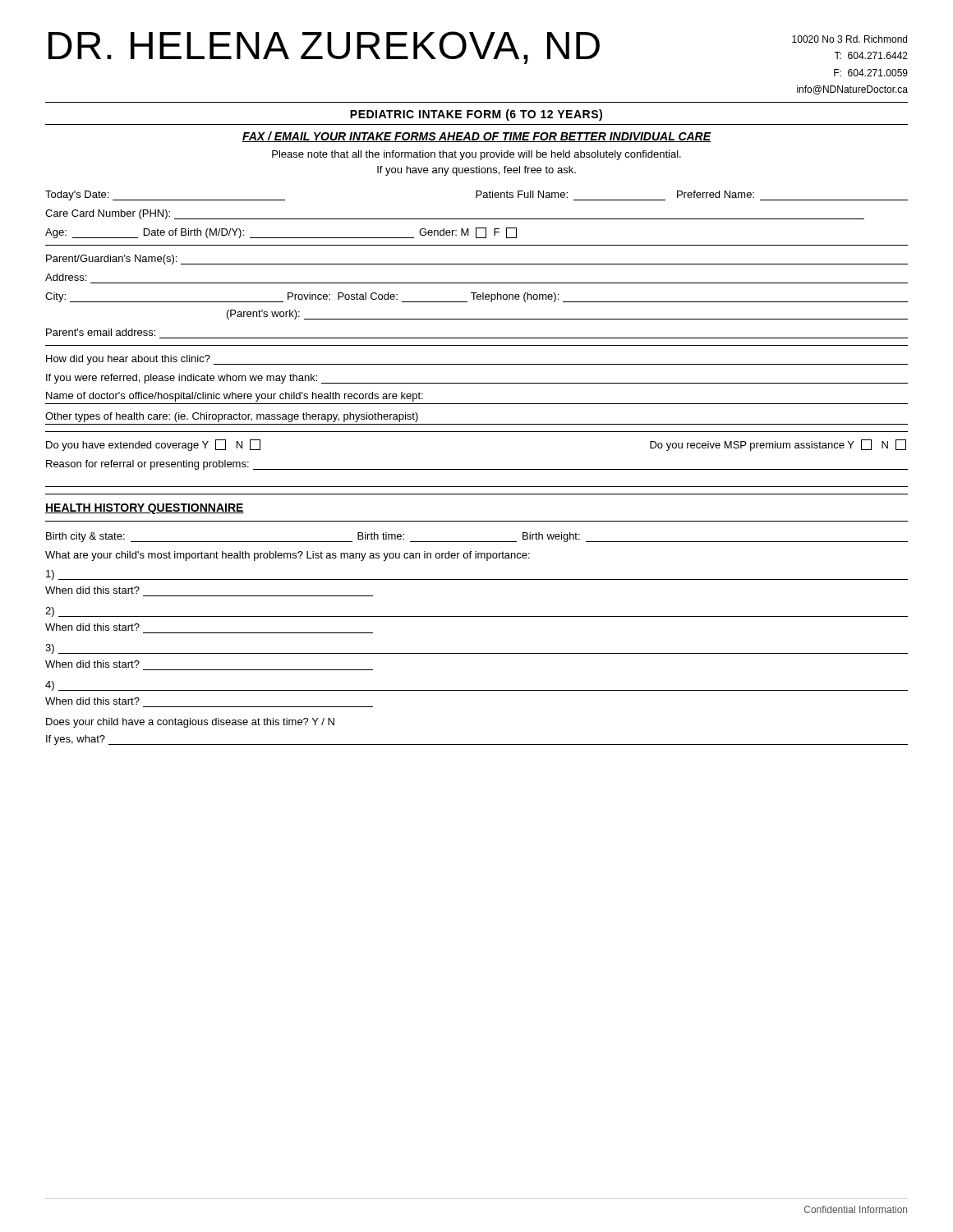Locate the text block that reads "Other types of health care: (ie."

[476, 415]
